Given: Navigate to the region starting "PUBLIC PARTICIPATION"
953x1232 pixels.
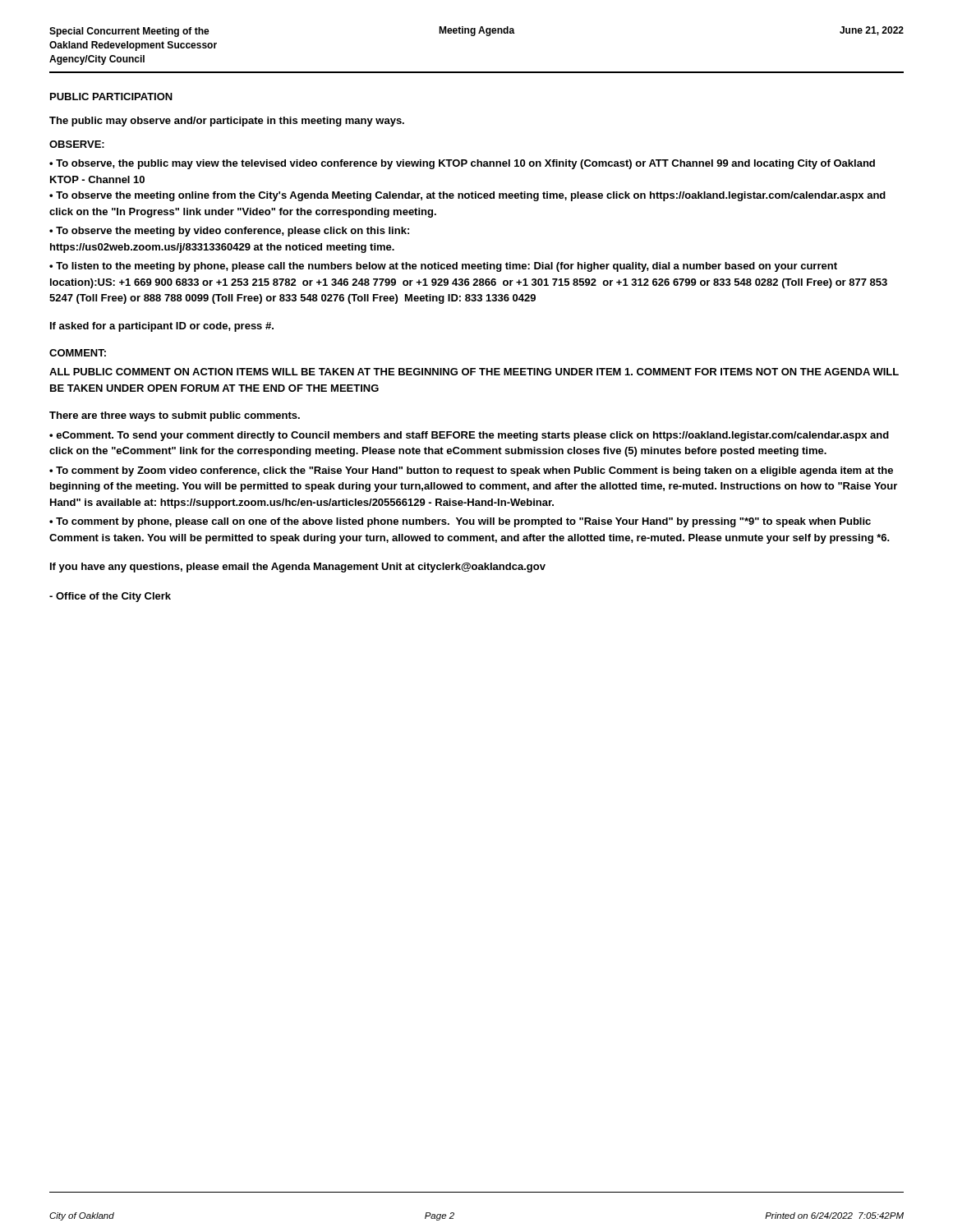Looking at the screenshot, I should point(111,96).
